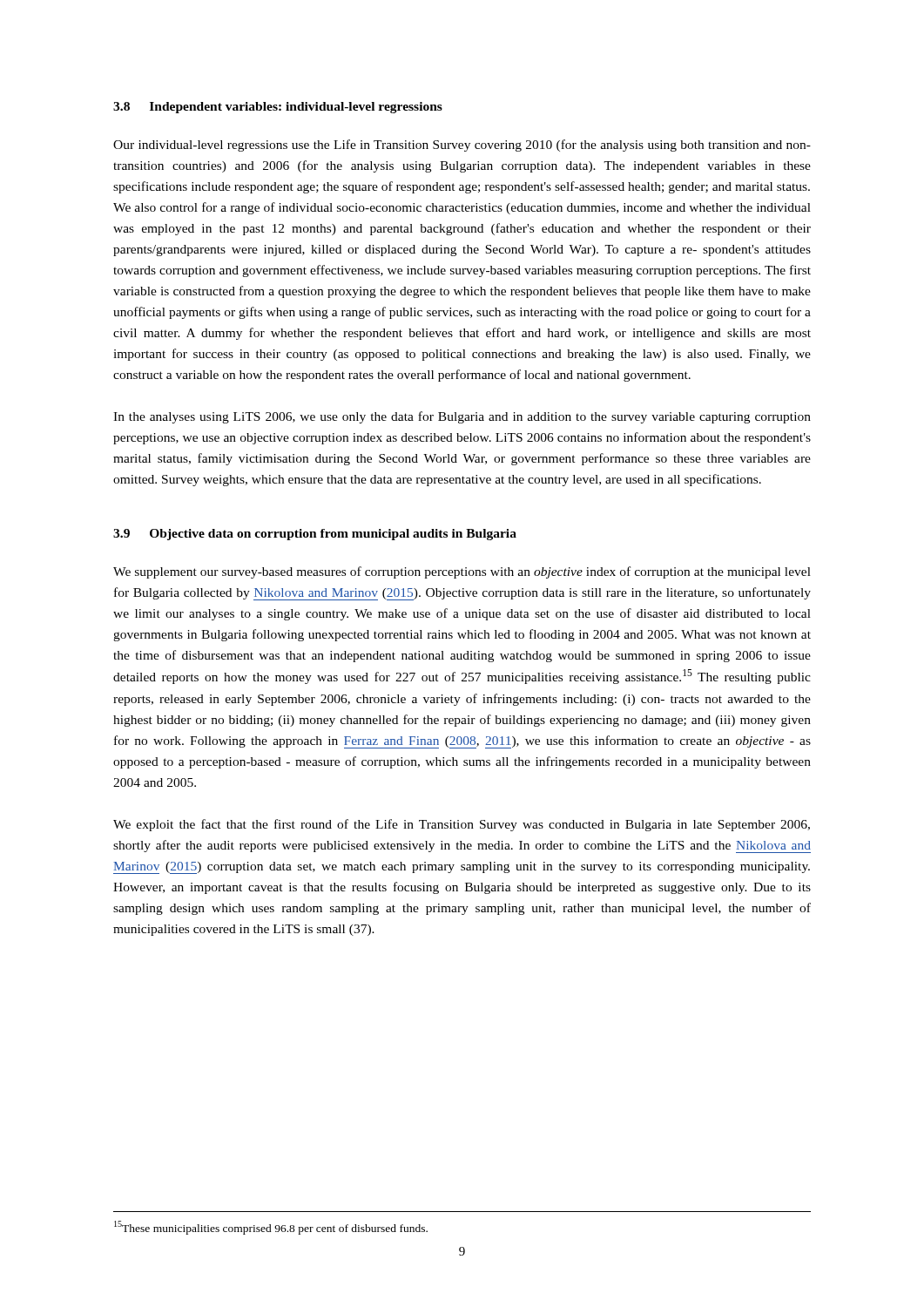Click where it says "3.8 Independent variables: individual-level regressions"
This screenshot has height=1307, width=924.
(x=278, y=106)
